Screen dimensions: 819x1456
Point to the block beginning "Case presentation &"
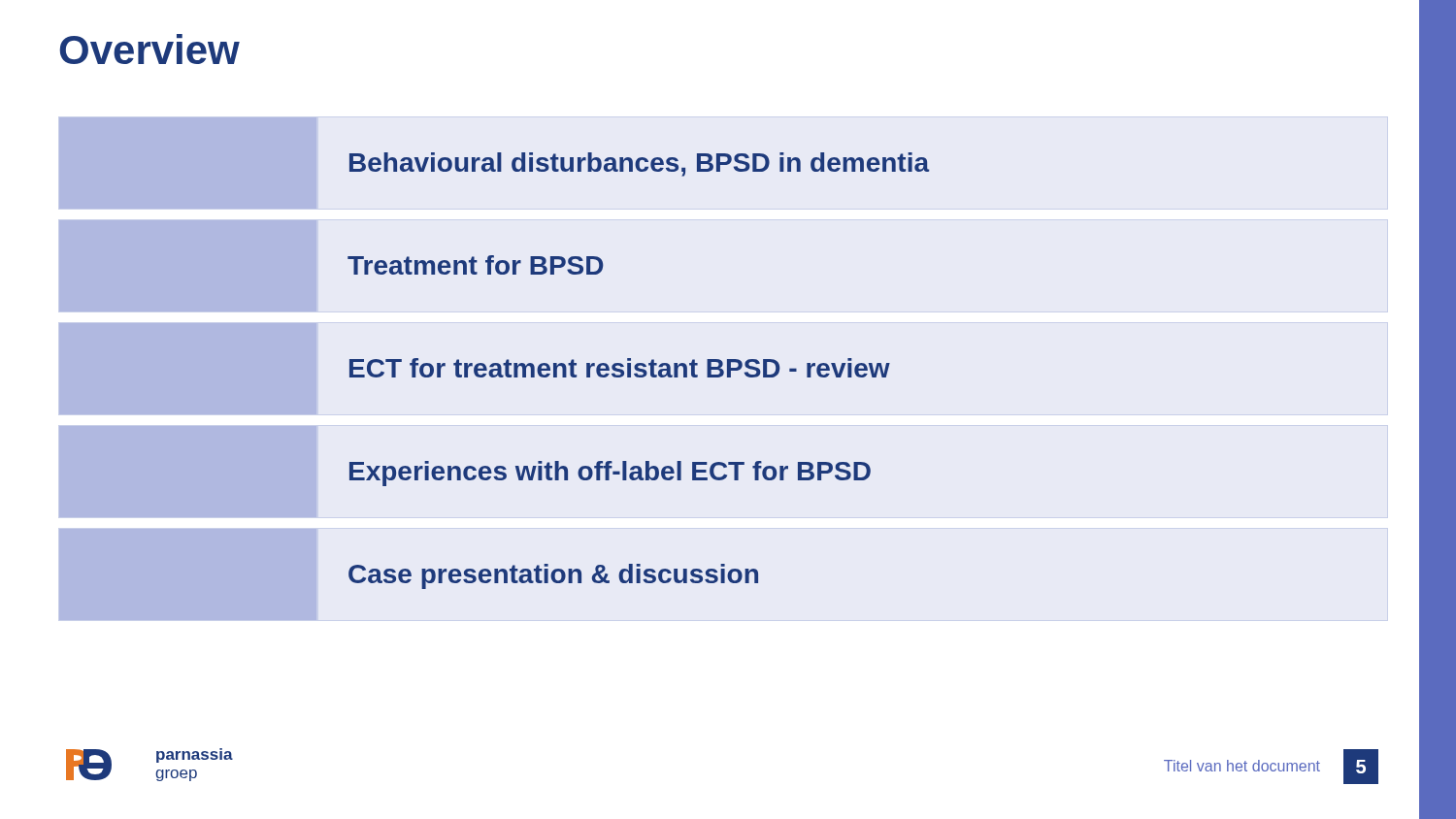(x=723, y=574)
